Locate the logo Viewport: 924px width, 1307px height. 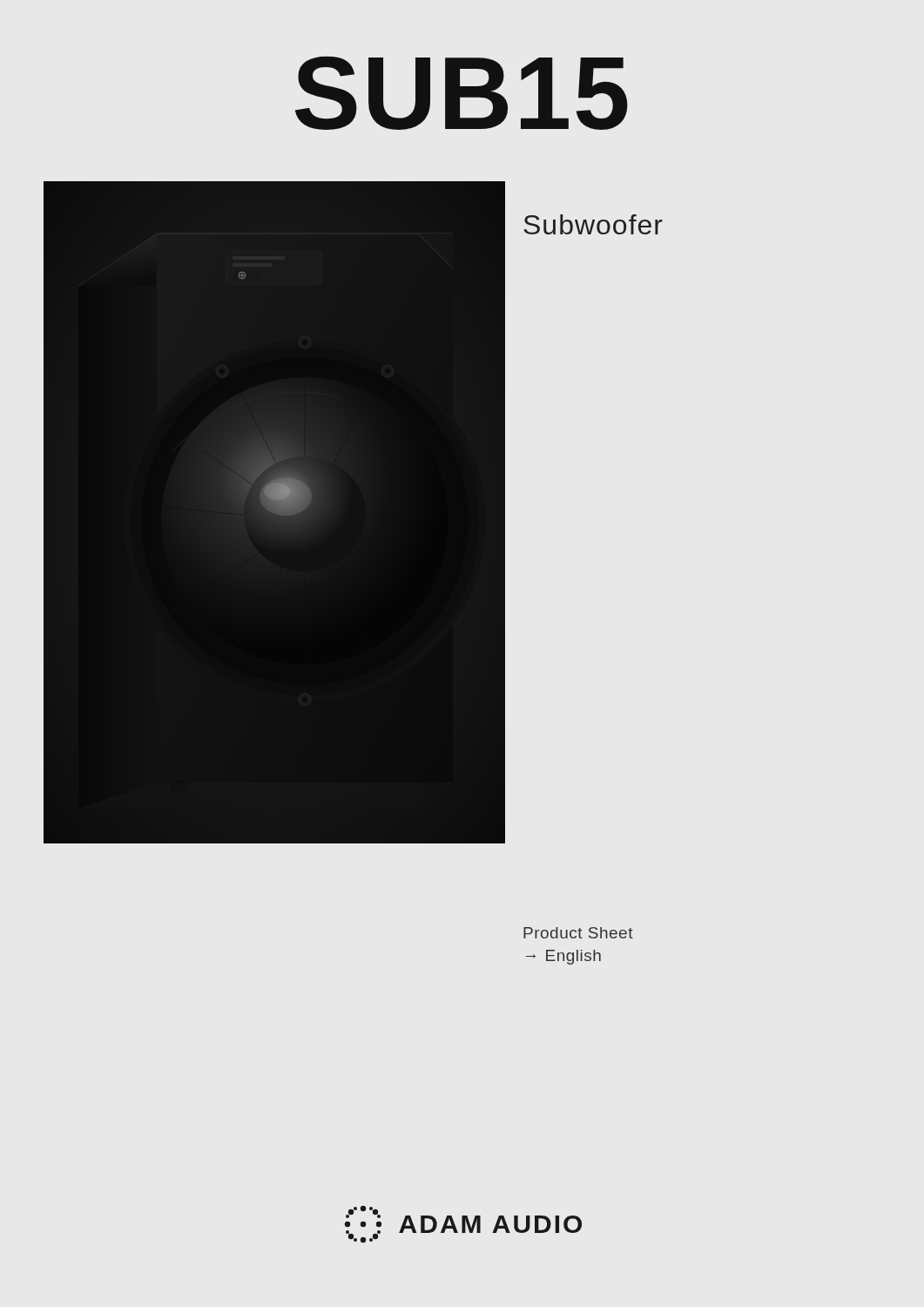click(x=462, y=1224)
